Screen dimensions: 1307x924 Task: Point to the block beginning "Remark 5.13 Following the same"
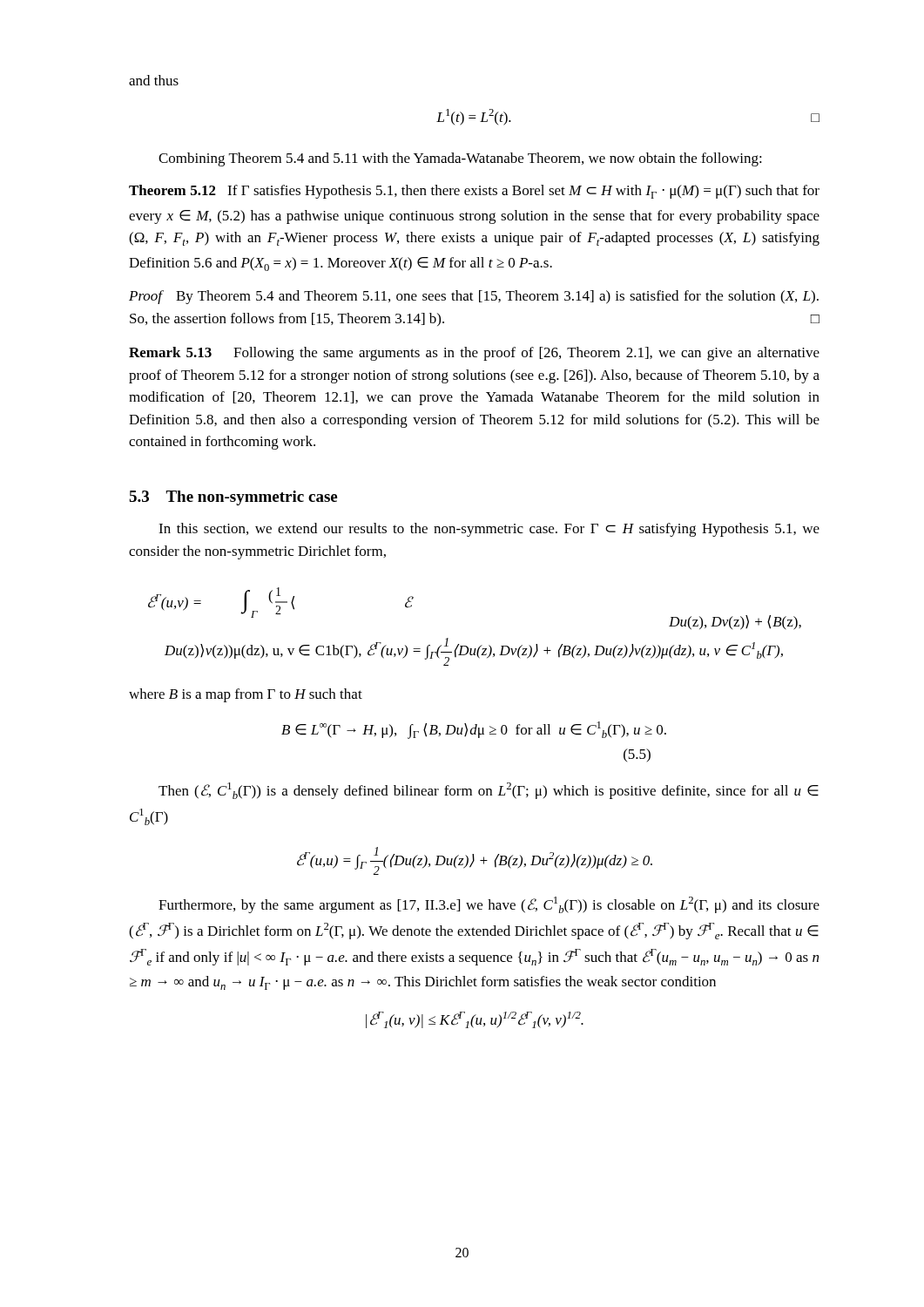(474, 397)
